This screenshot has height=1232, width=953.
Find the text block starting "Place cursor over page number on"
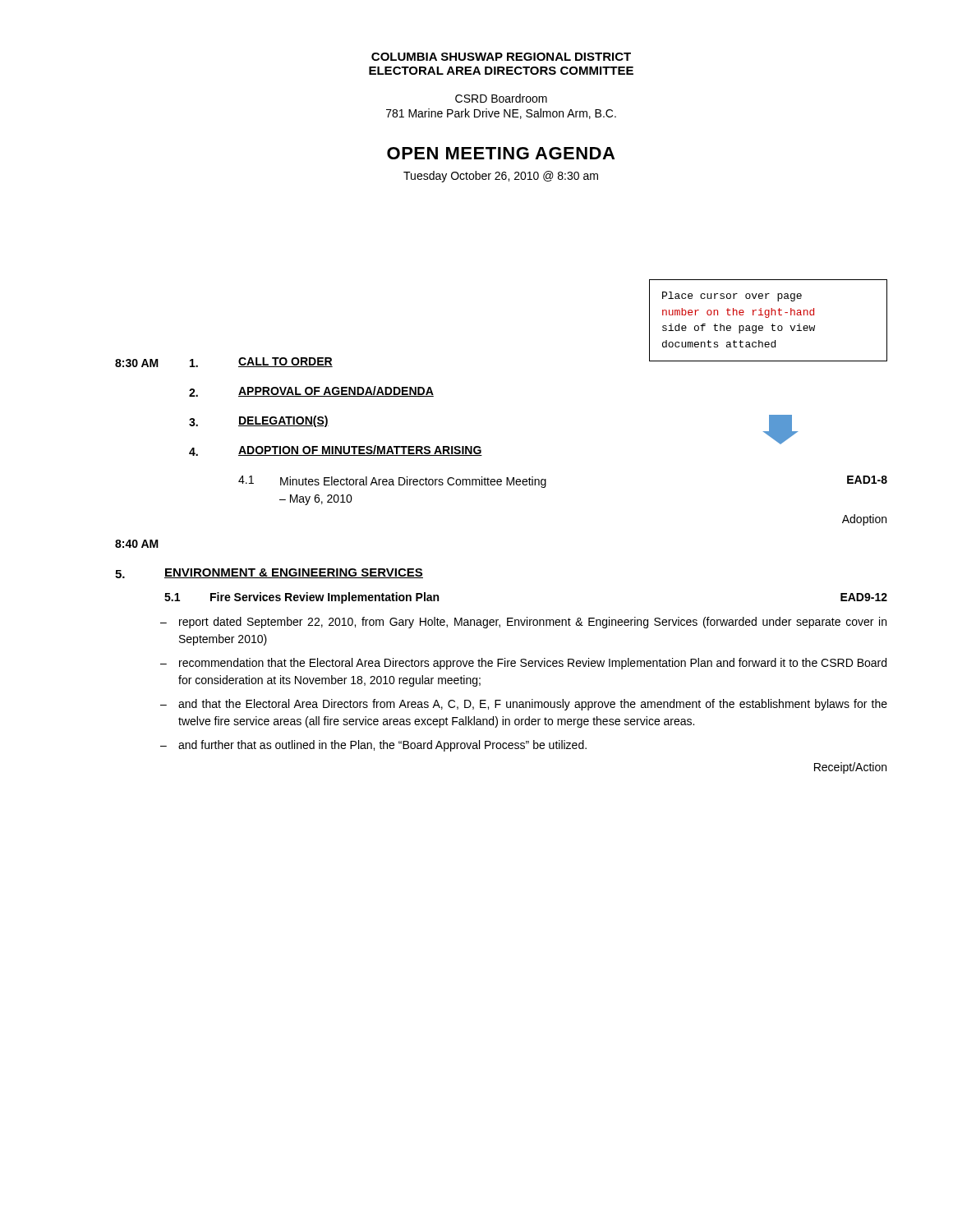click(x=738, y=320)
